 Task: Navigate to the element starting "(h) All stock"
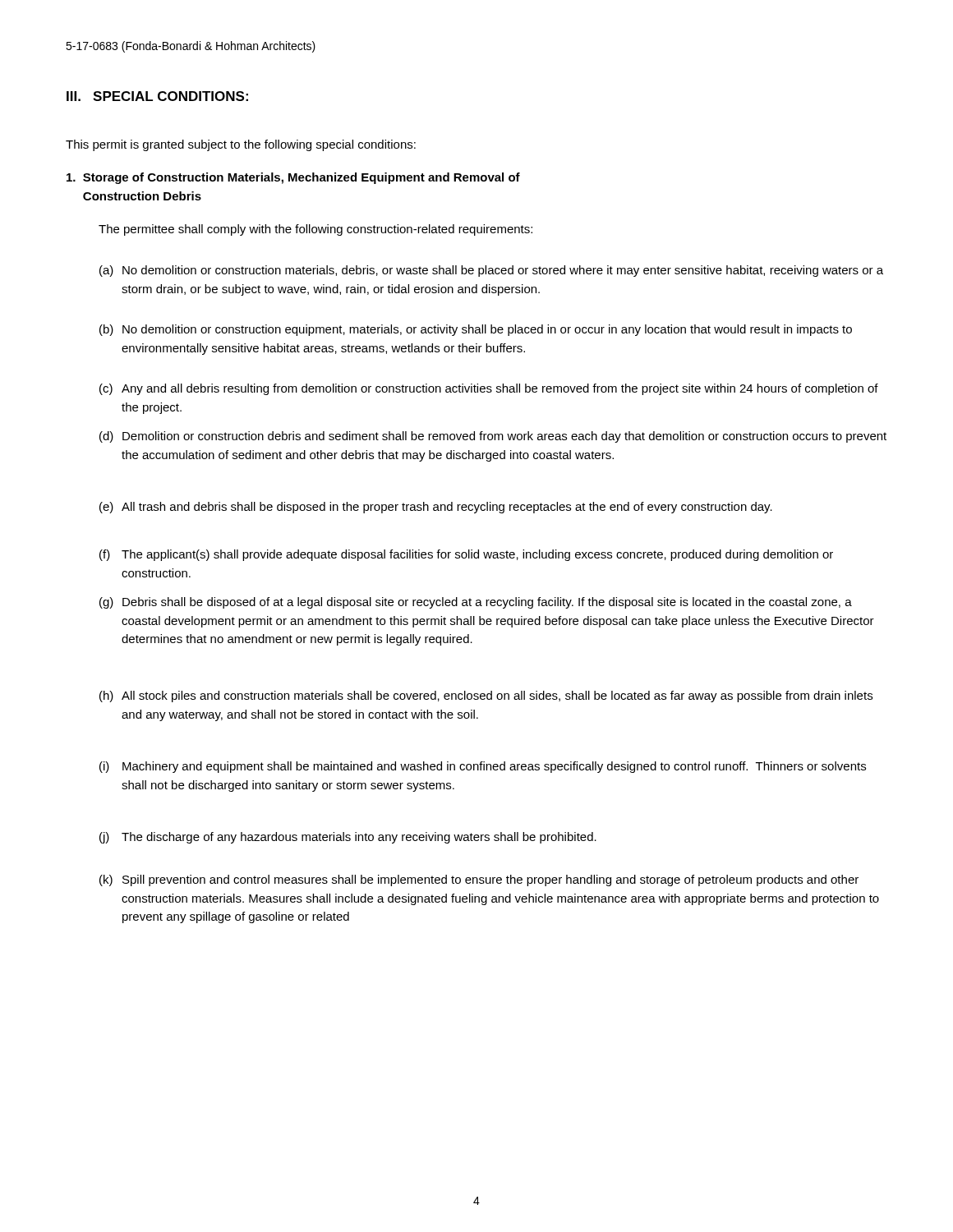click(493, 705)
